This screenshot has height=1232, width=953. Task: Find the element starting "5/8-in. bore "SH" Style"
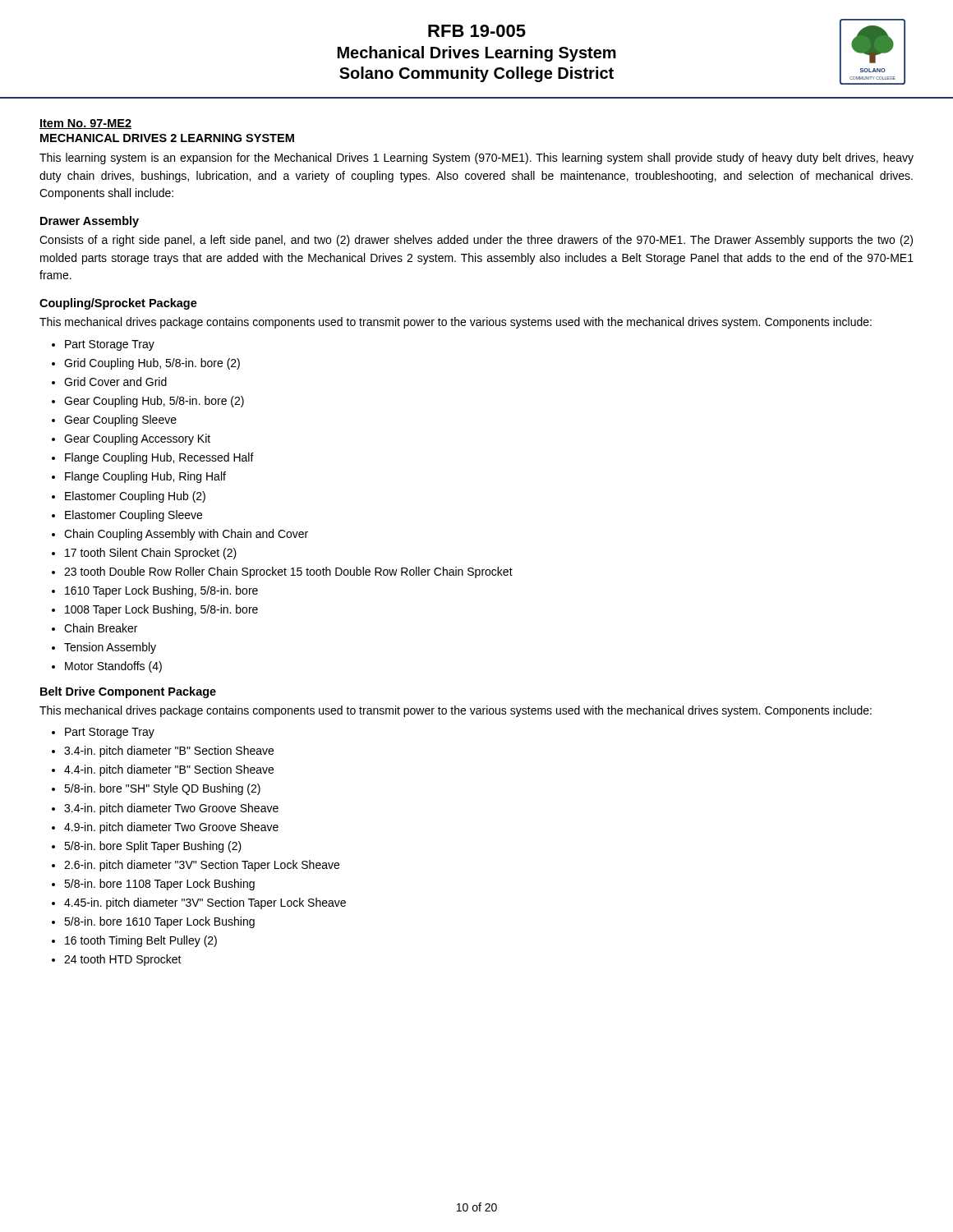click(162, 789)
